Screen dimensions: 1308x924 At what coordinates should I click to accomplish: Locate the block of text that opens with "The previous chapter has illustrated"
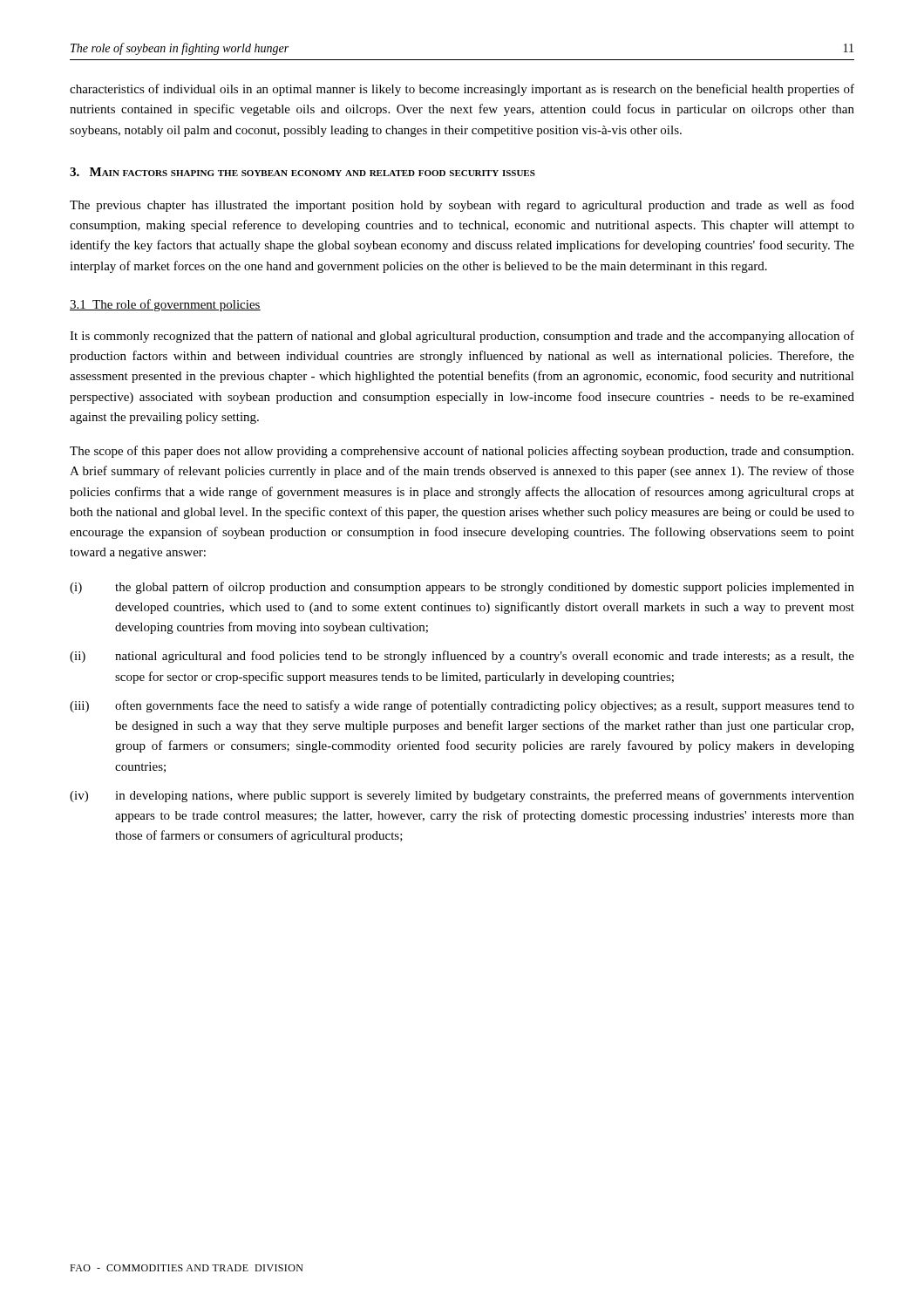pyautogui.click(x=462, y=235)
